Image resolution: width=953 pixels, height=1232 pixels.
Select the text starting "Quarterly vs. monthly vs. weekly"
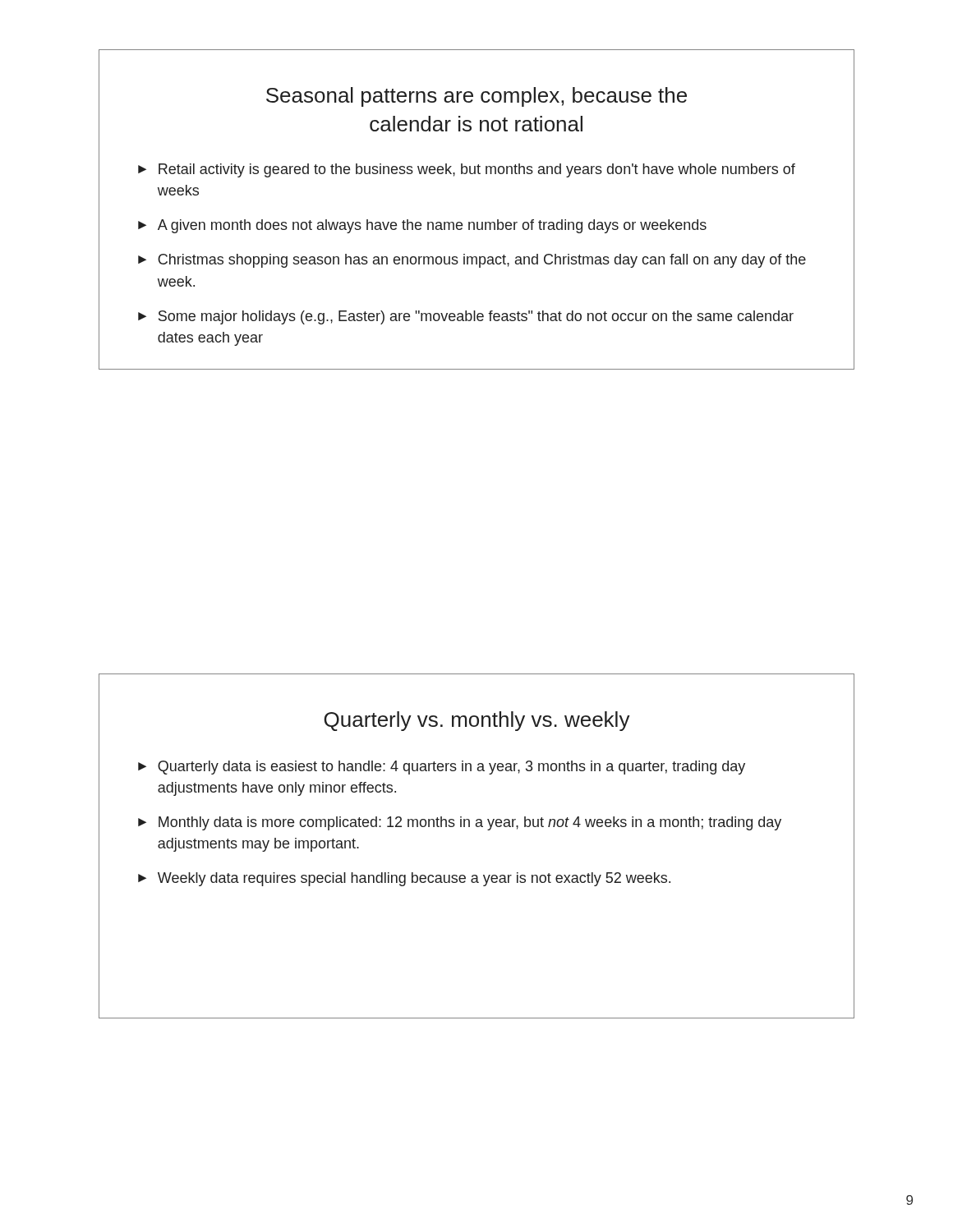(x=476, y=719)
